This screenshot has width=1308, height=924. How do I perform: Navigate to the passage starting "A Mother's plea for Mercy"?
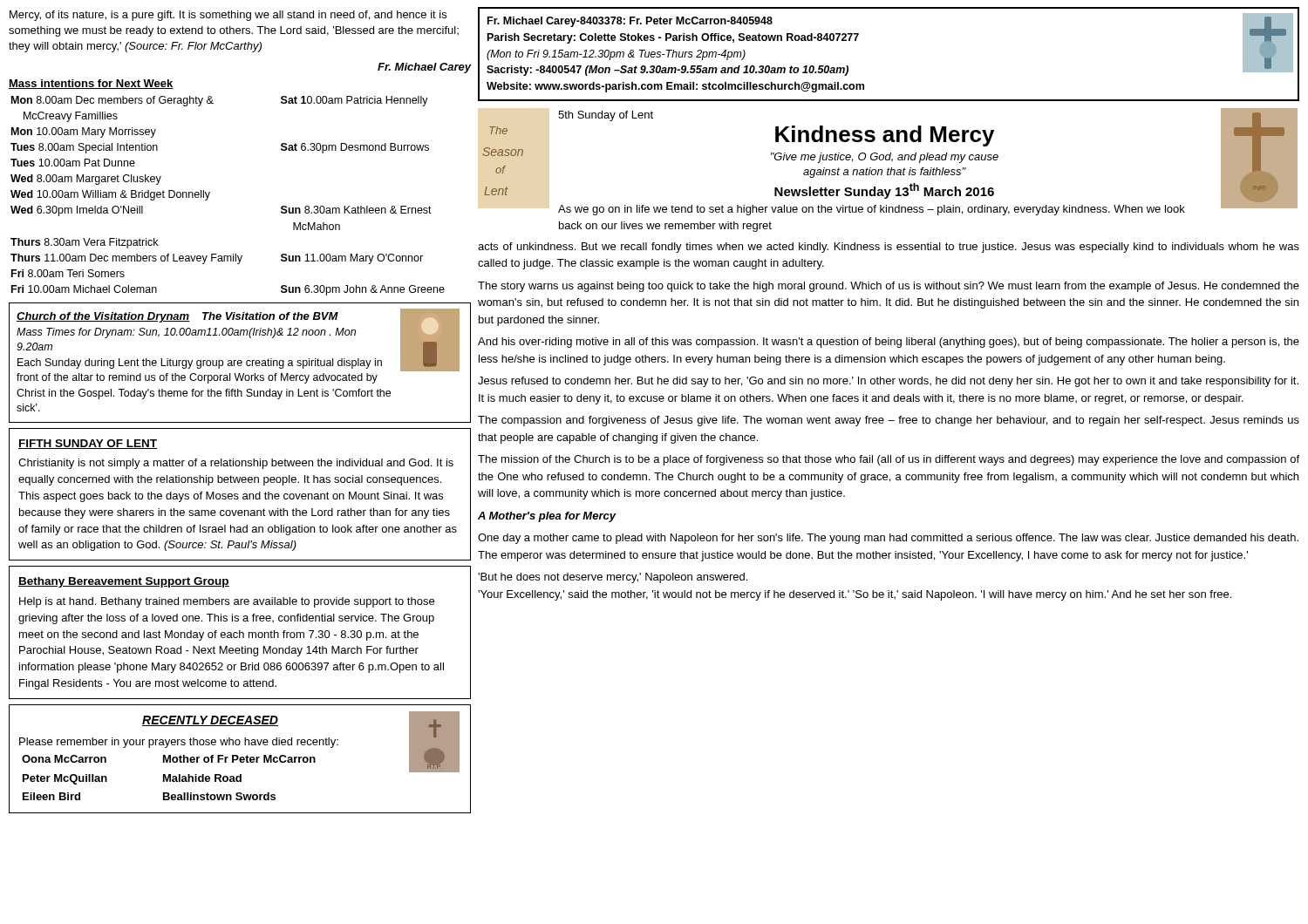(547, 515)
